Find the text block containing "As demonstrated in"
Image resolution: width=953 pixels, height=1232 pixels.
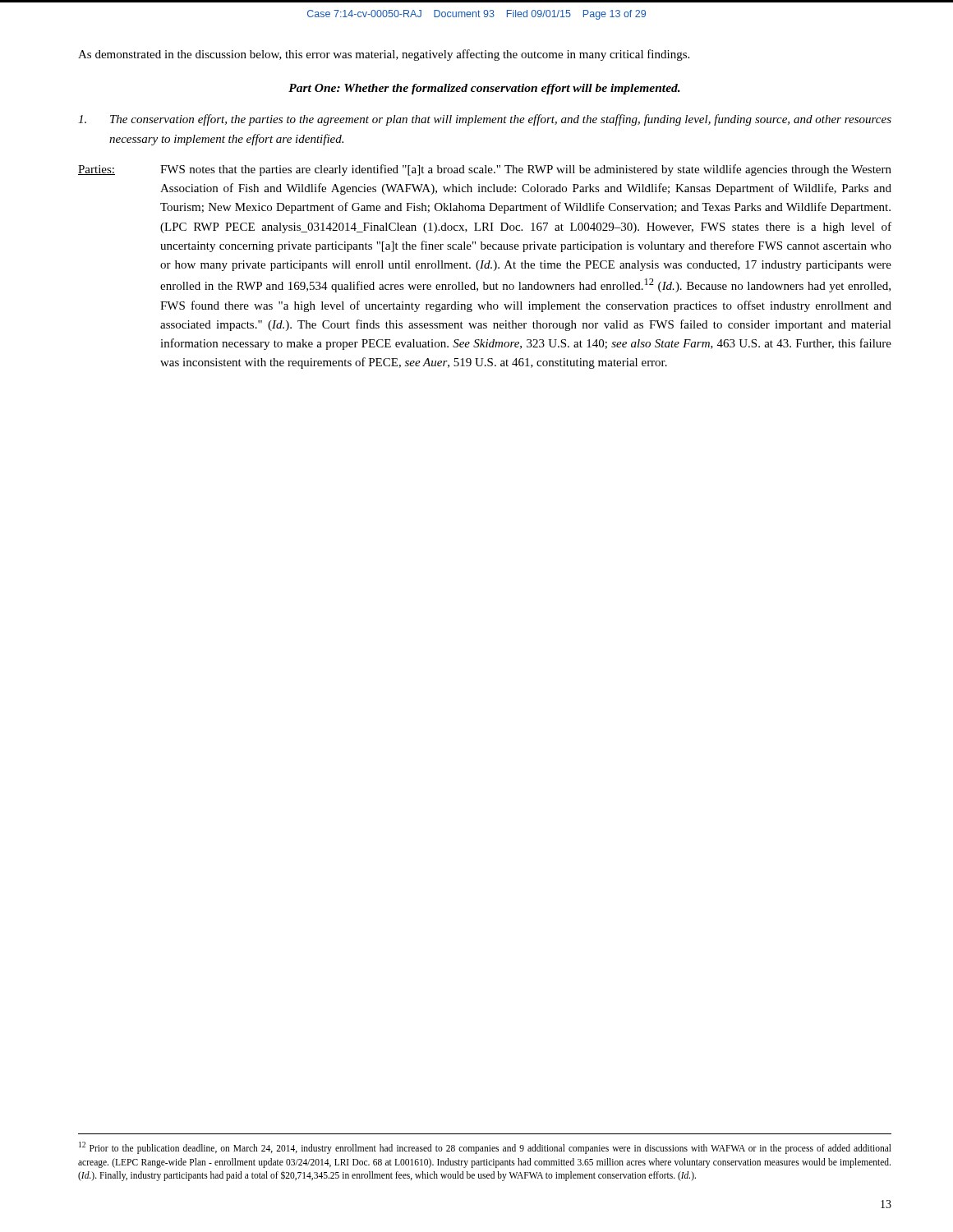point(384,54)
